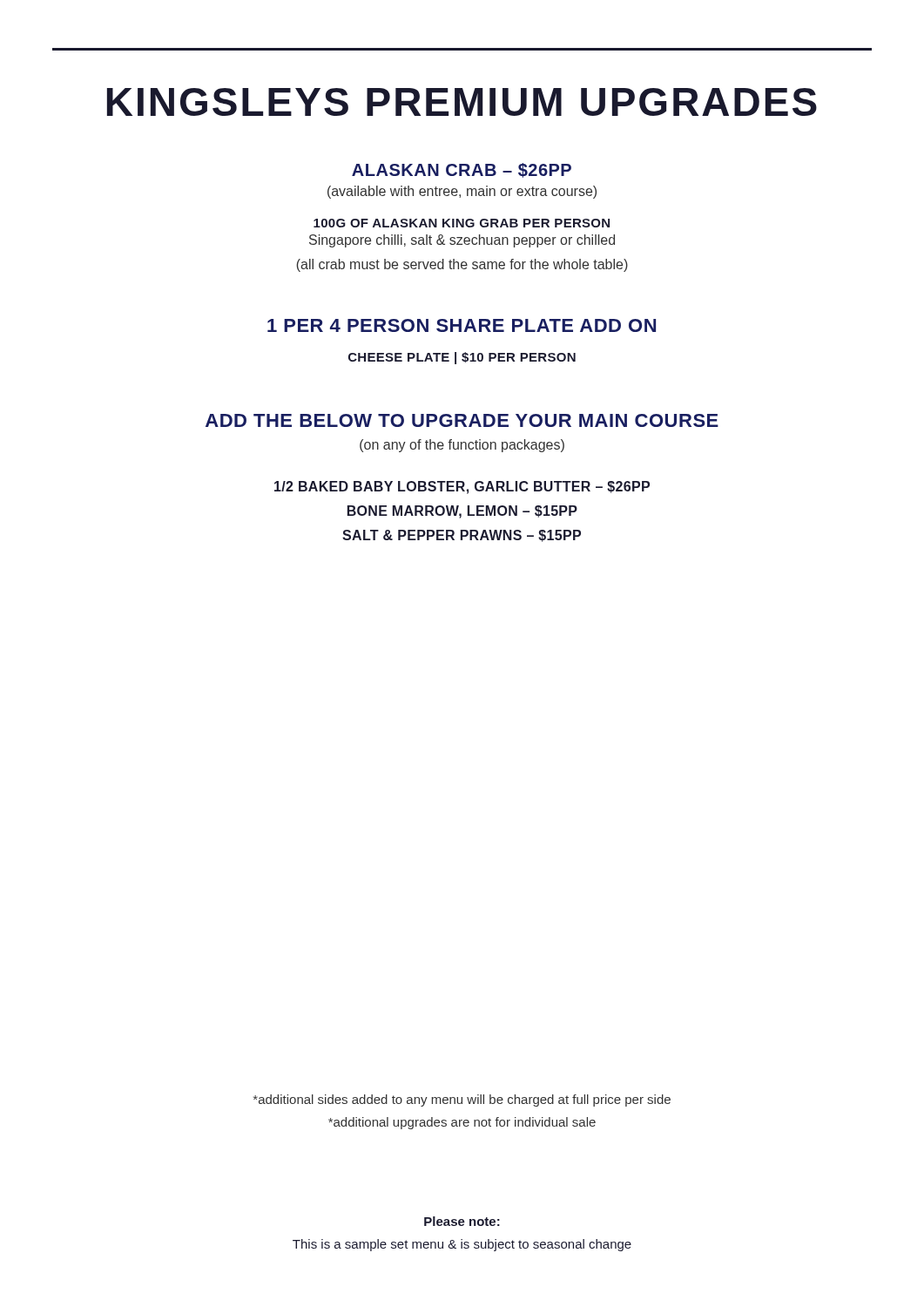Select the element starting "BONE MARROW, LEMON –"
924x1307 pixels.
pos(462,511)
